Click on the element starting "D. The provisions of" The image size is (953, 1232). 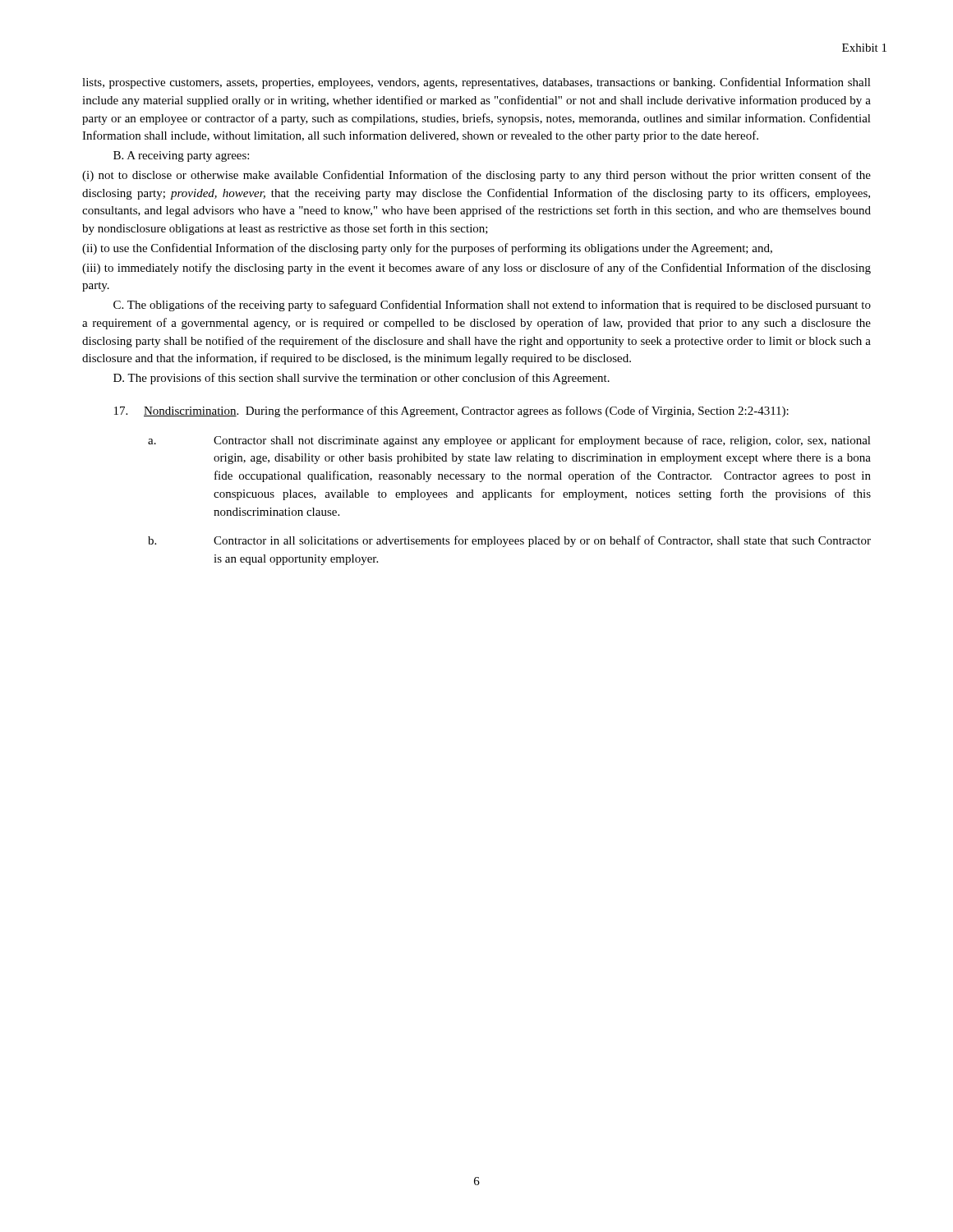coord(346,379)
